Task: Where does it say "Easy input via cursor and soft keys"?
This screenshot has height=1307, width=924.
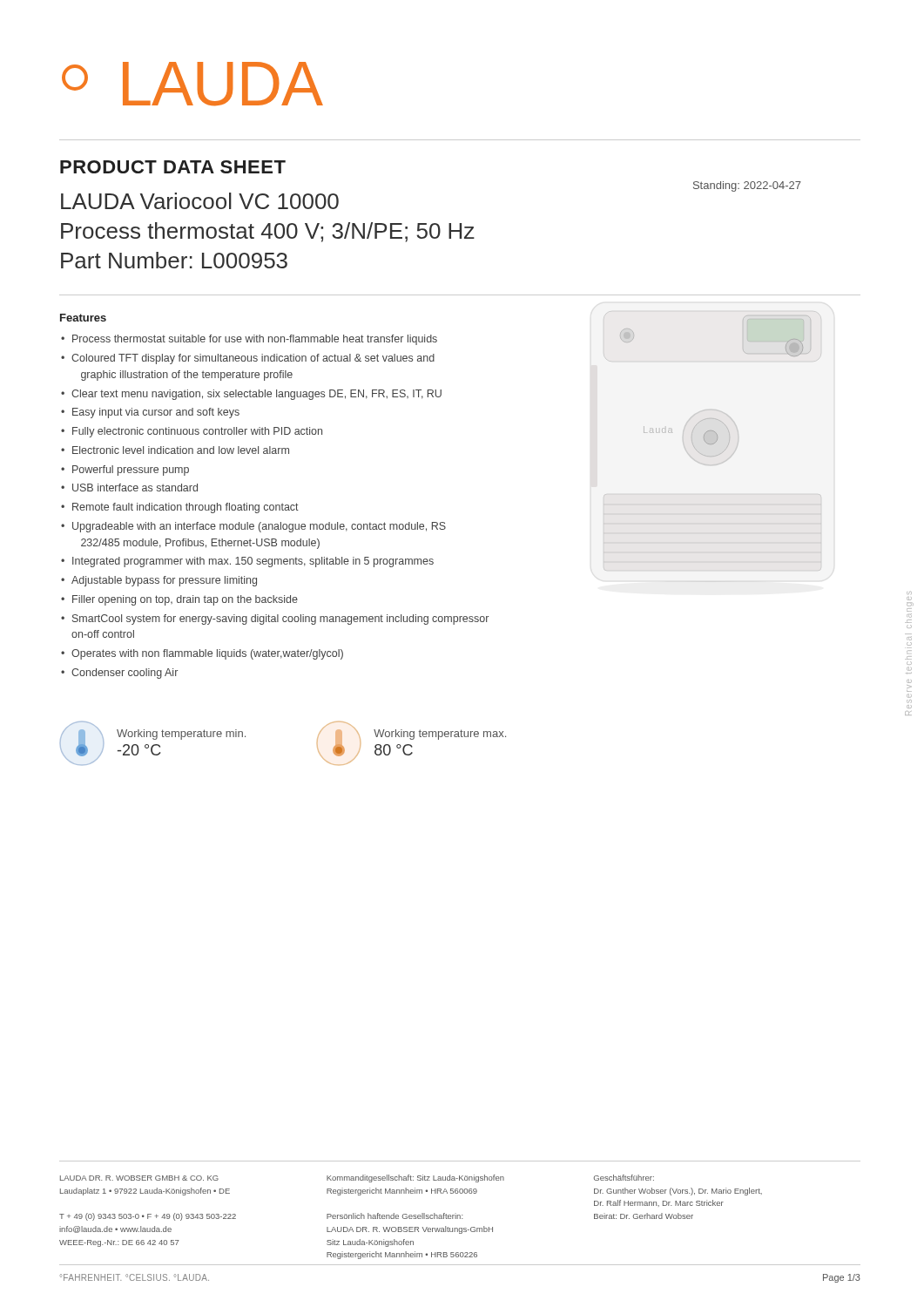Action: [x=156, y=412]
